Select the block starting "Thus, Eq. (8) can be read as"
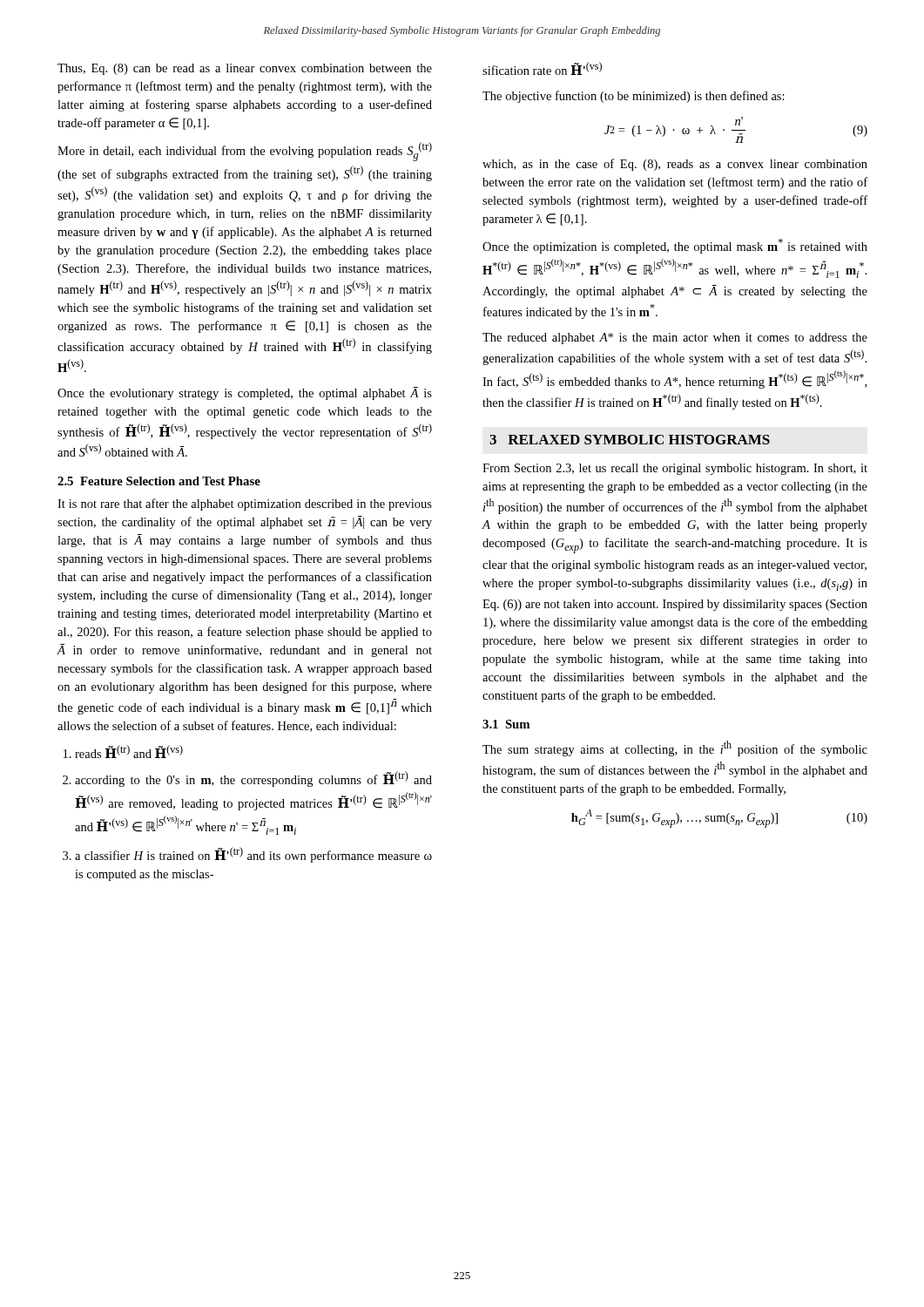 [x=245, y=96]
